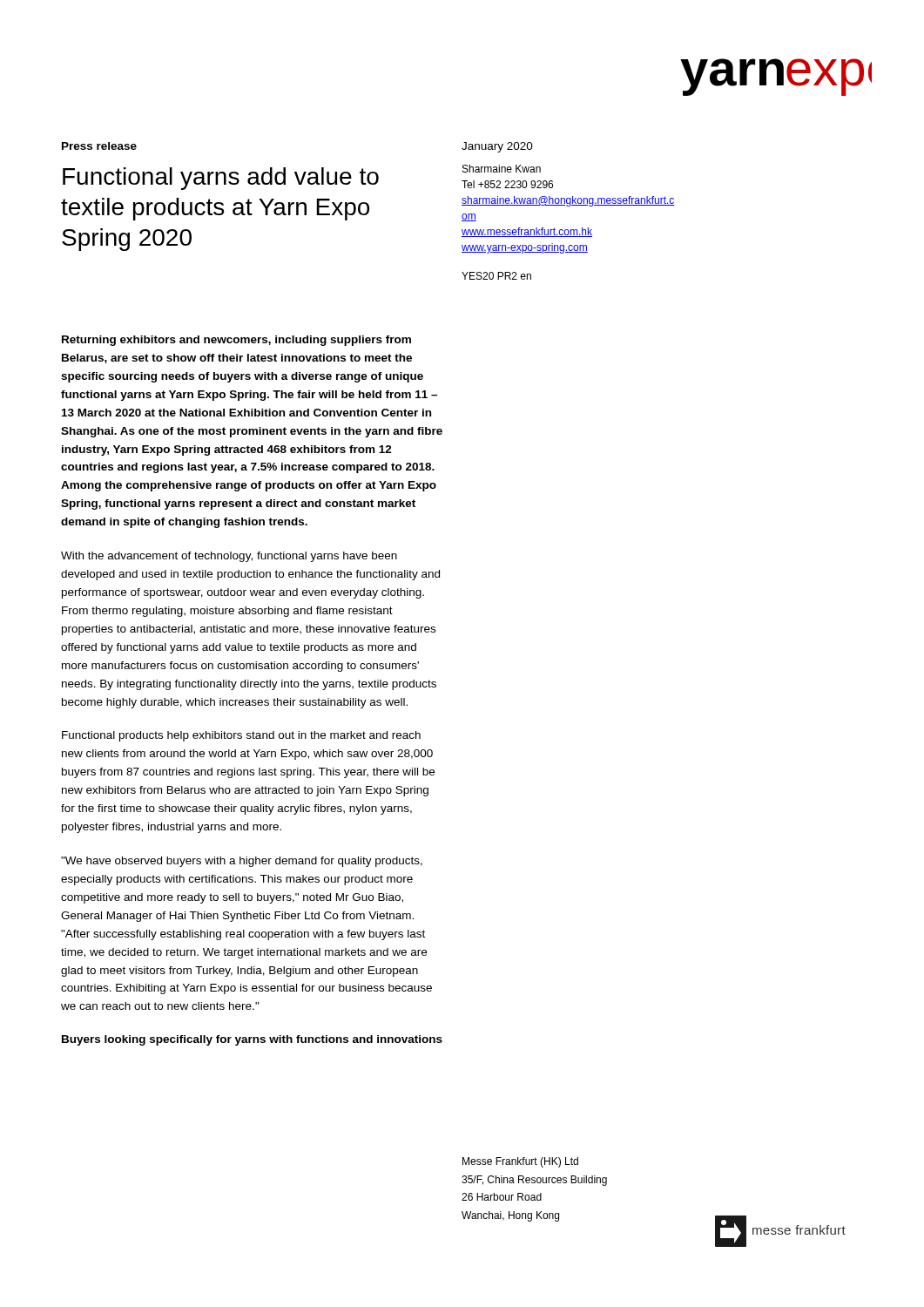Screen dimensions: 1307x924
Task: Select the text with the text "Press release"
Action: [x=99, y=146]
